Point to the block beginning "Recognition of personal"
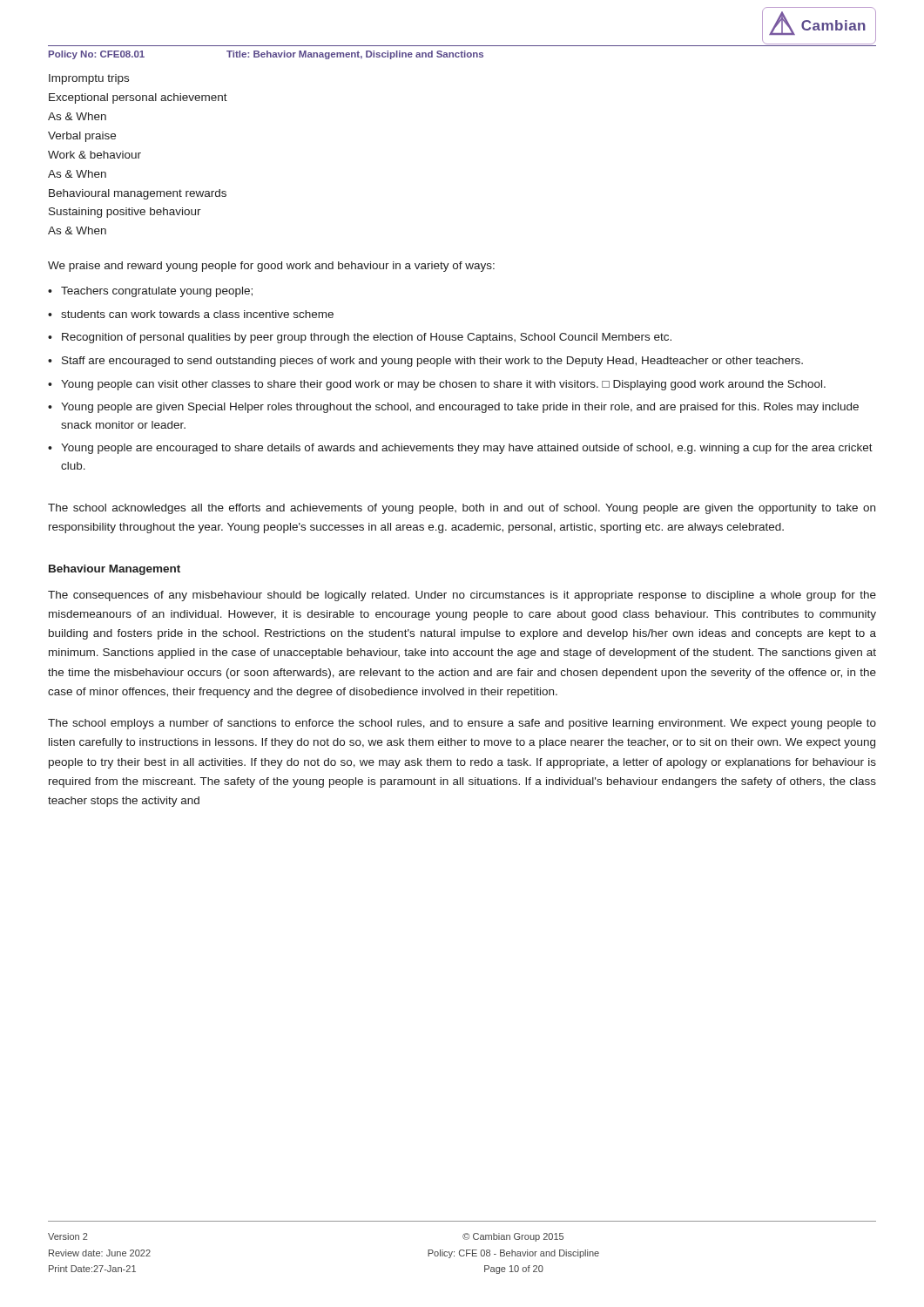This screenshot has height=1307, width=924. (x=367, y=337)
